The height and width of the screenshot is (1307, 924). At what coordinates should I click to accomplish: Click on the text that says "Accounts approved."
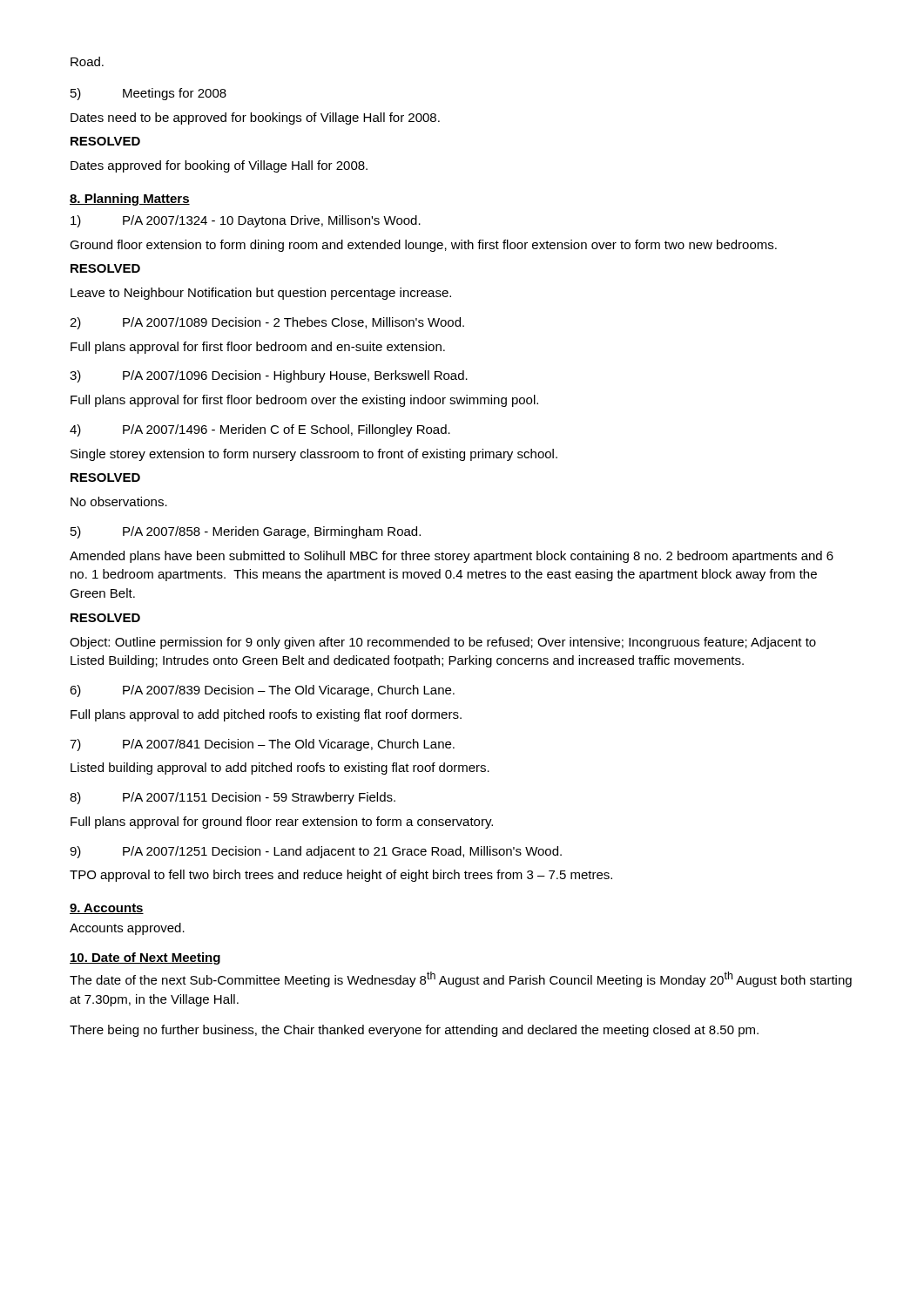click(x=127, y=929)
